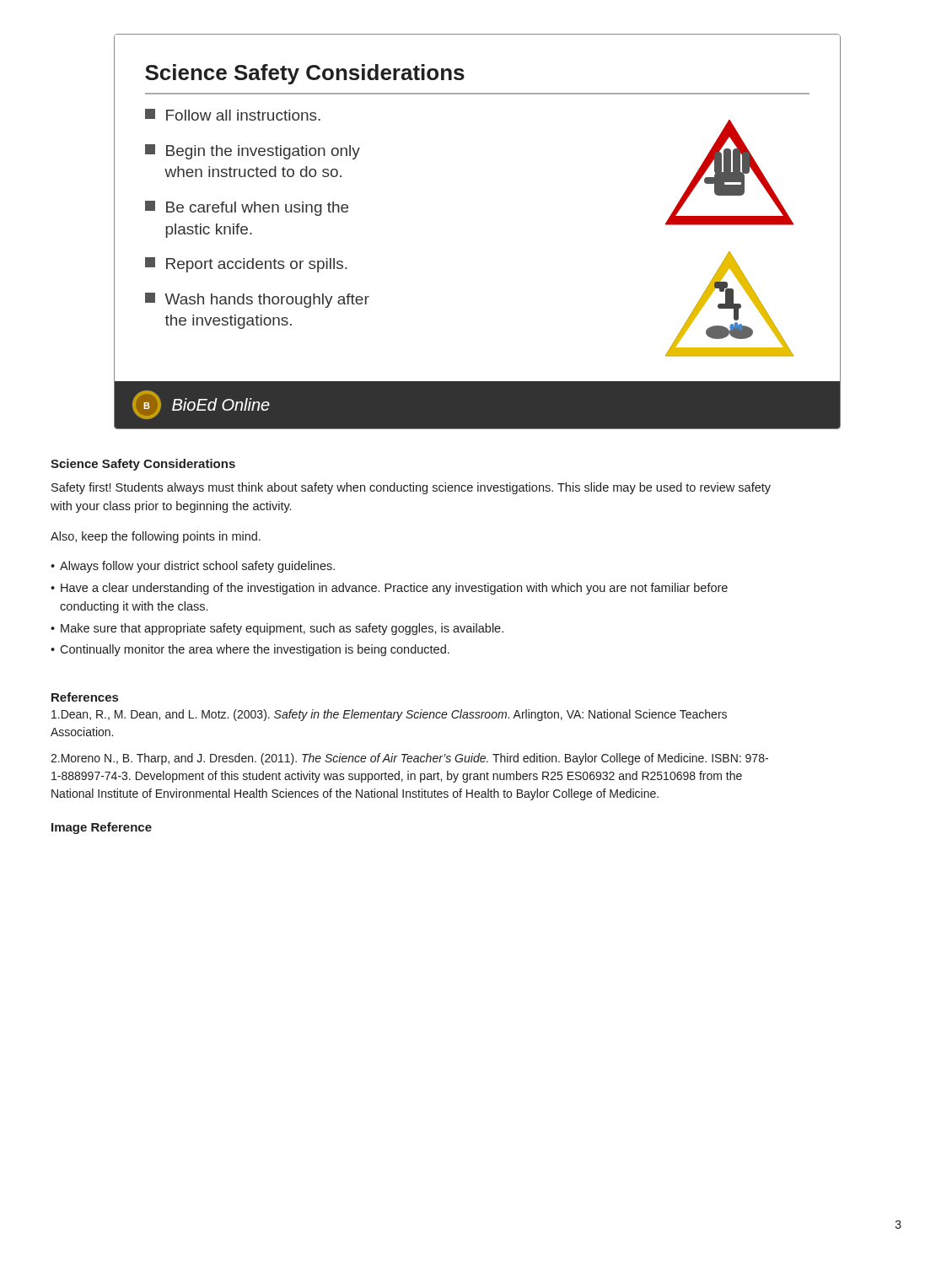Click the passage that begins "• Have a clear understanding of"
952x1265 pixels.
tap(413, 598)
